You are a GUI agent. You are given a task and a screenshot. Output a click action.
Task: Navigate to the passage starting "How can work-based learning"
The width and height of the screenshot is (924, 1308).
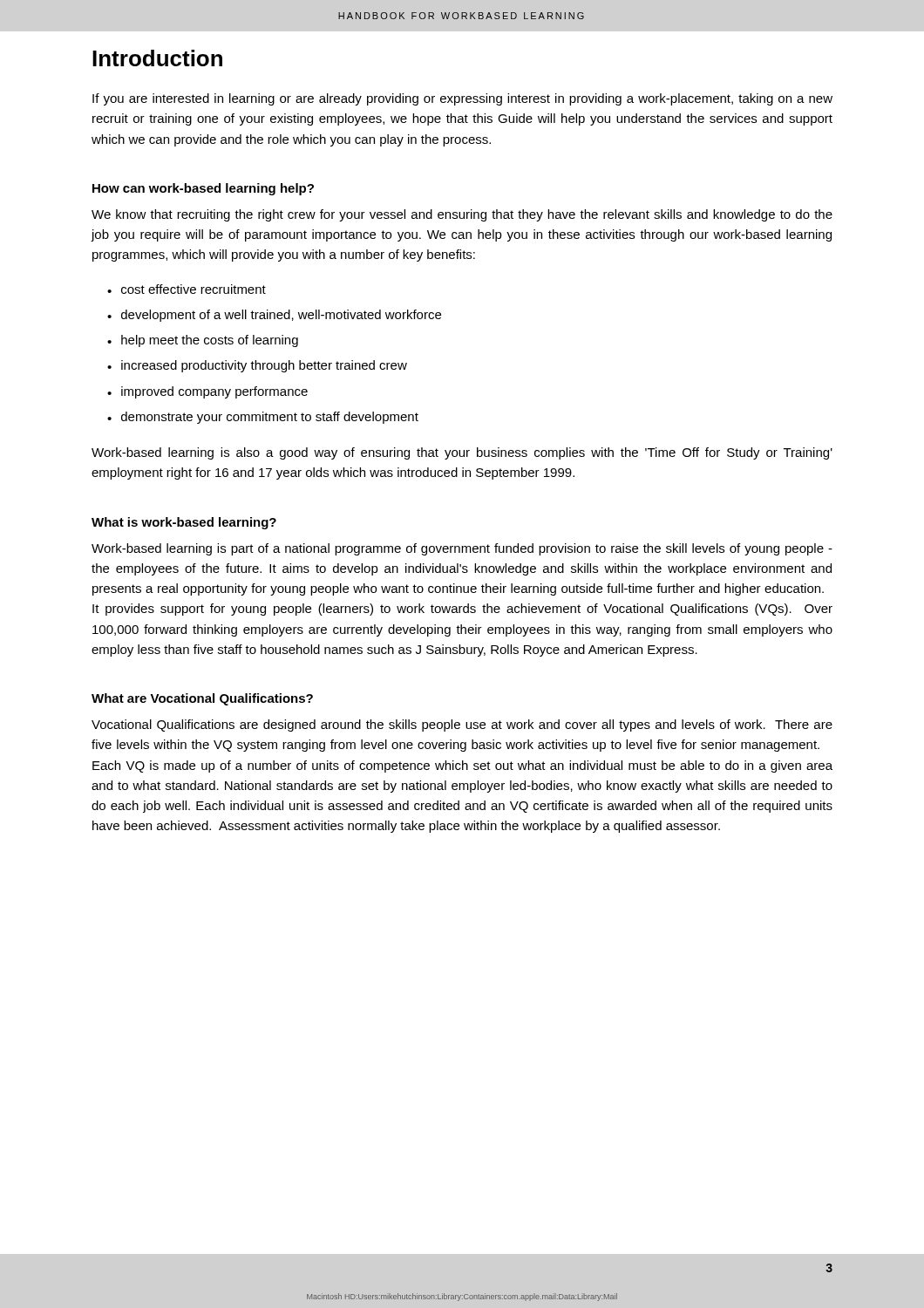click(x=203, y=188)
